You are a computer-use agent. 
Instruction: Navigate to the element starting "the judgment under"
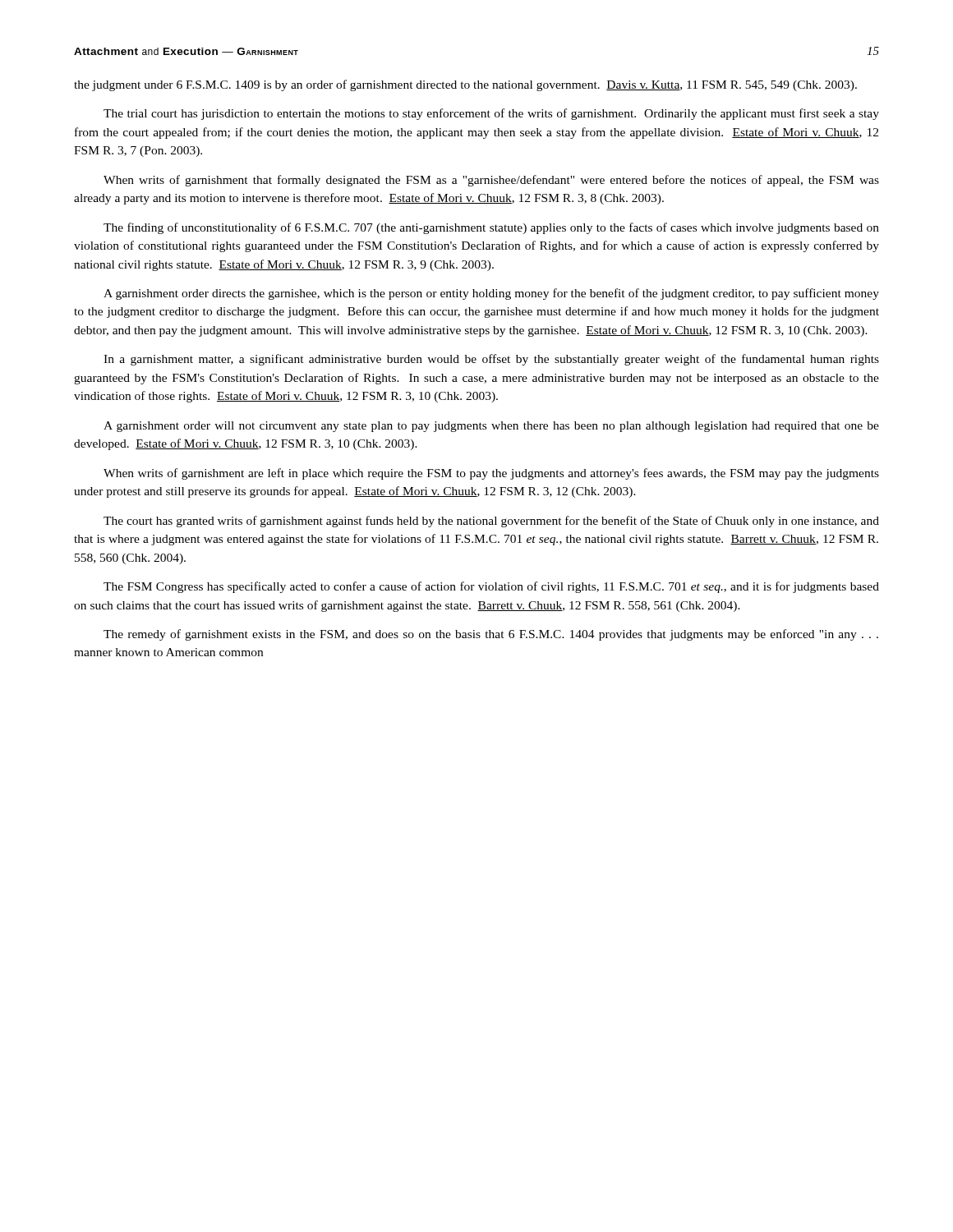(x=466, y=84)
